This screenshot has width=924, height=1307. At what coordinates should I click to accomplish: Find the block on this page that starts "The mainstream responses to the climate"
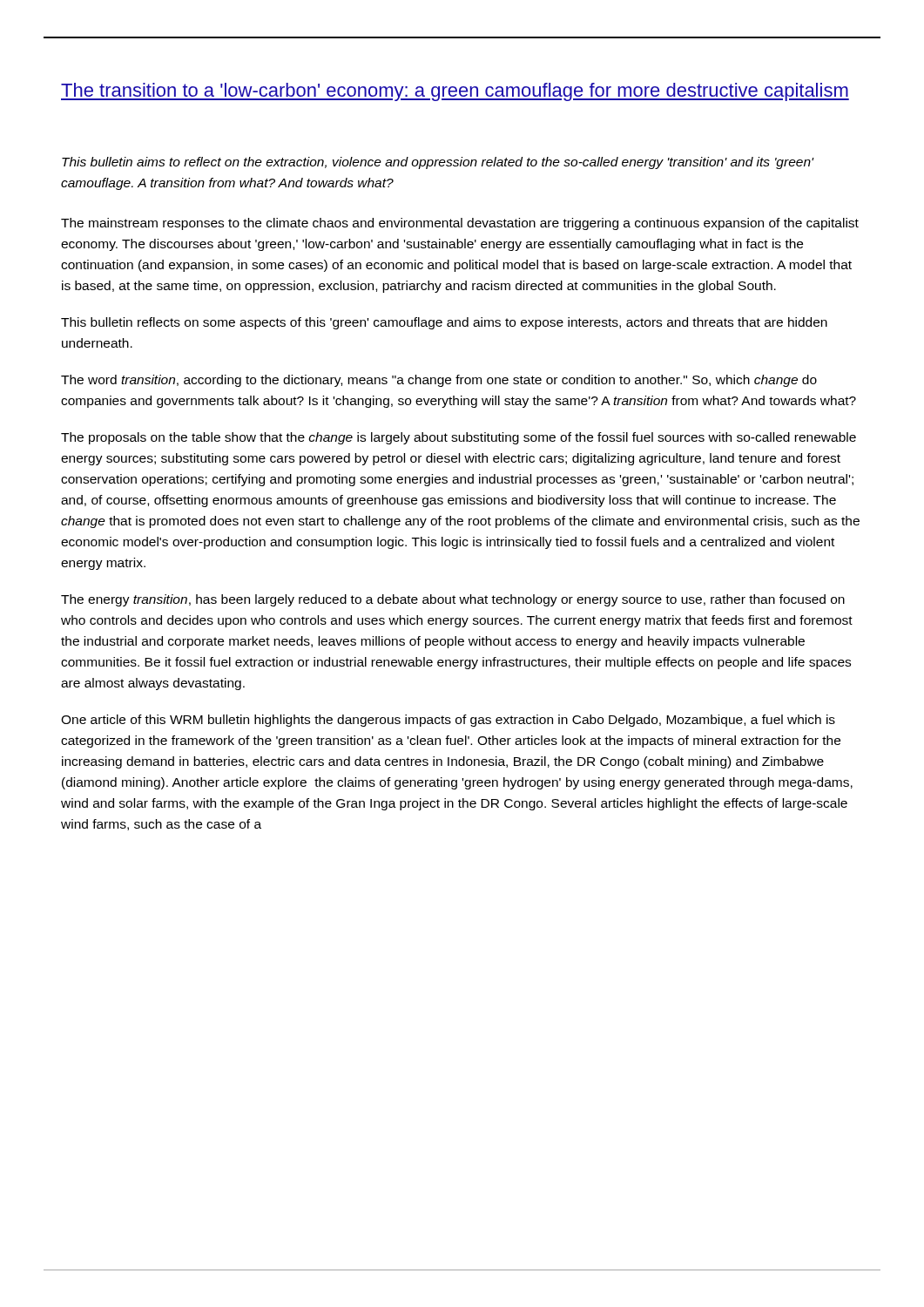[460, 254]
